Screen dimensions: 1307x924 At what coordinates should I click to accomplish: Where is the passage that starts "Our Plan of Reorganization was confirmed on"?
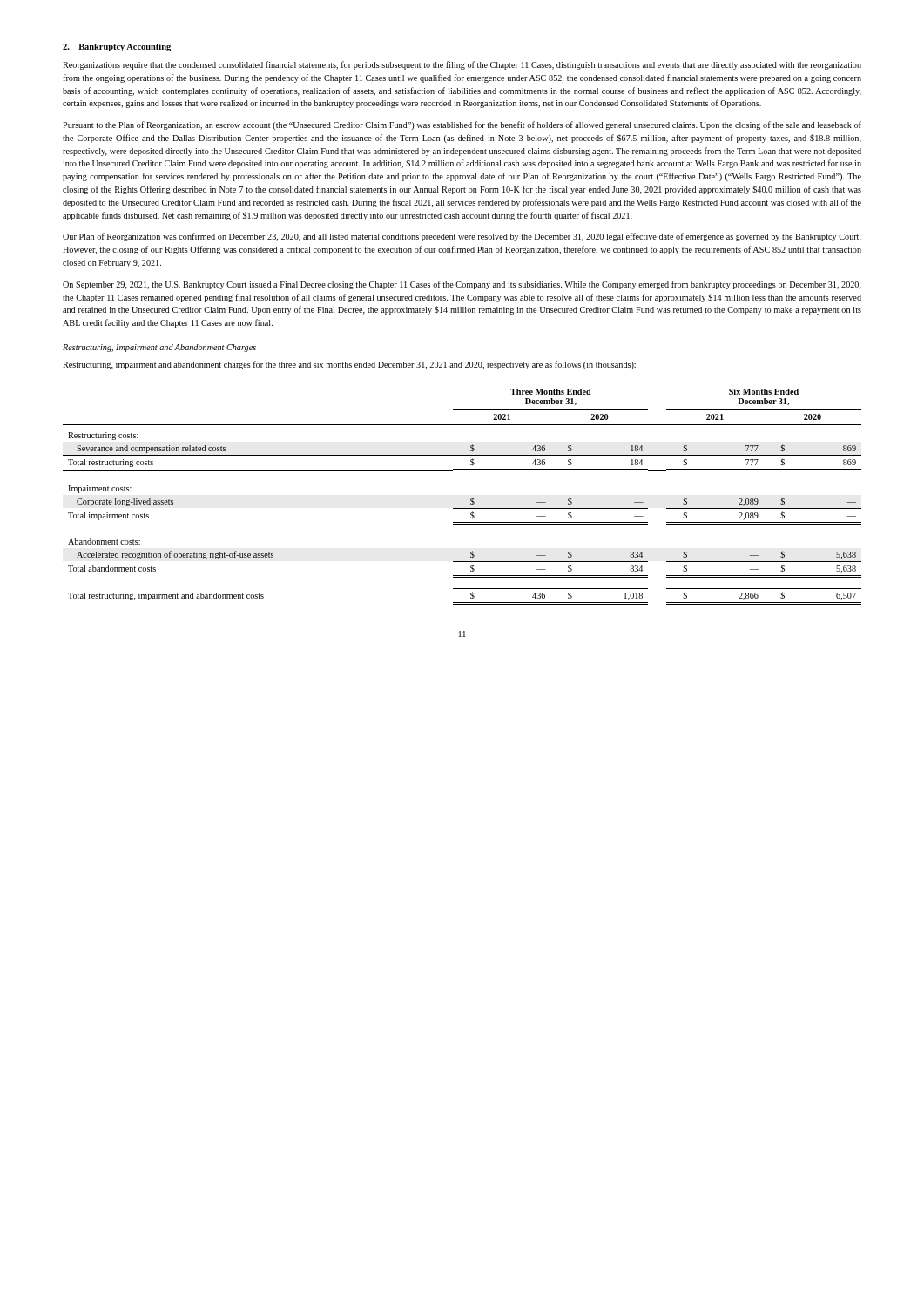462,250
